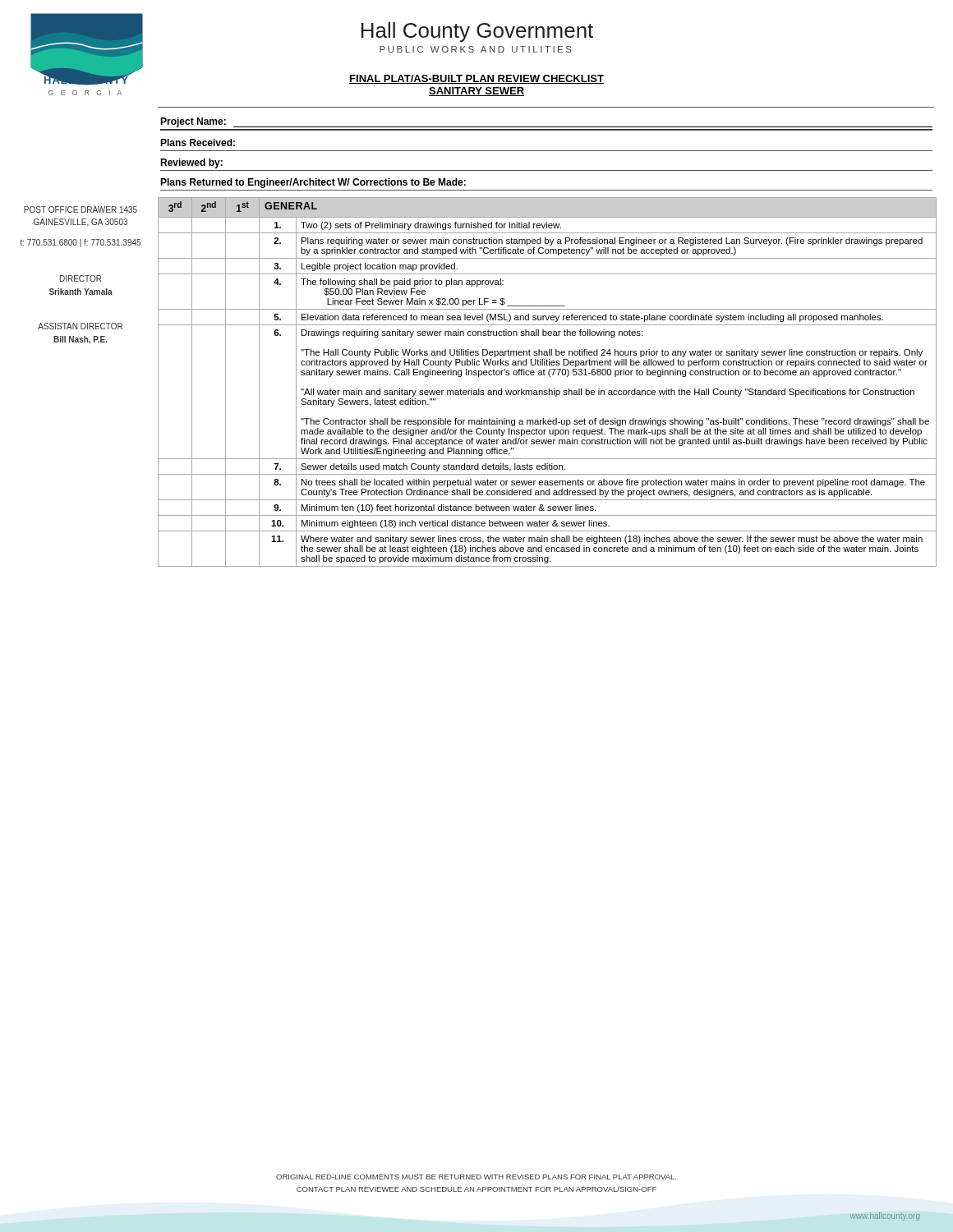Viewport: 953px width, 1232px height.
Task: Find the table that mentions "Drawings requiring sanitary sewer"
Action: pyautogui.click(x=547, y=382)
